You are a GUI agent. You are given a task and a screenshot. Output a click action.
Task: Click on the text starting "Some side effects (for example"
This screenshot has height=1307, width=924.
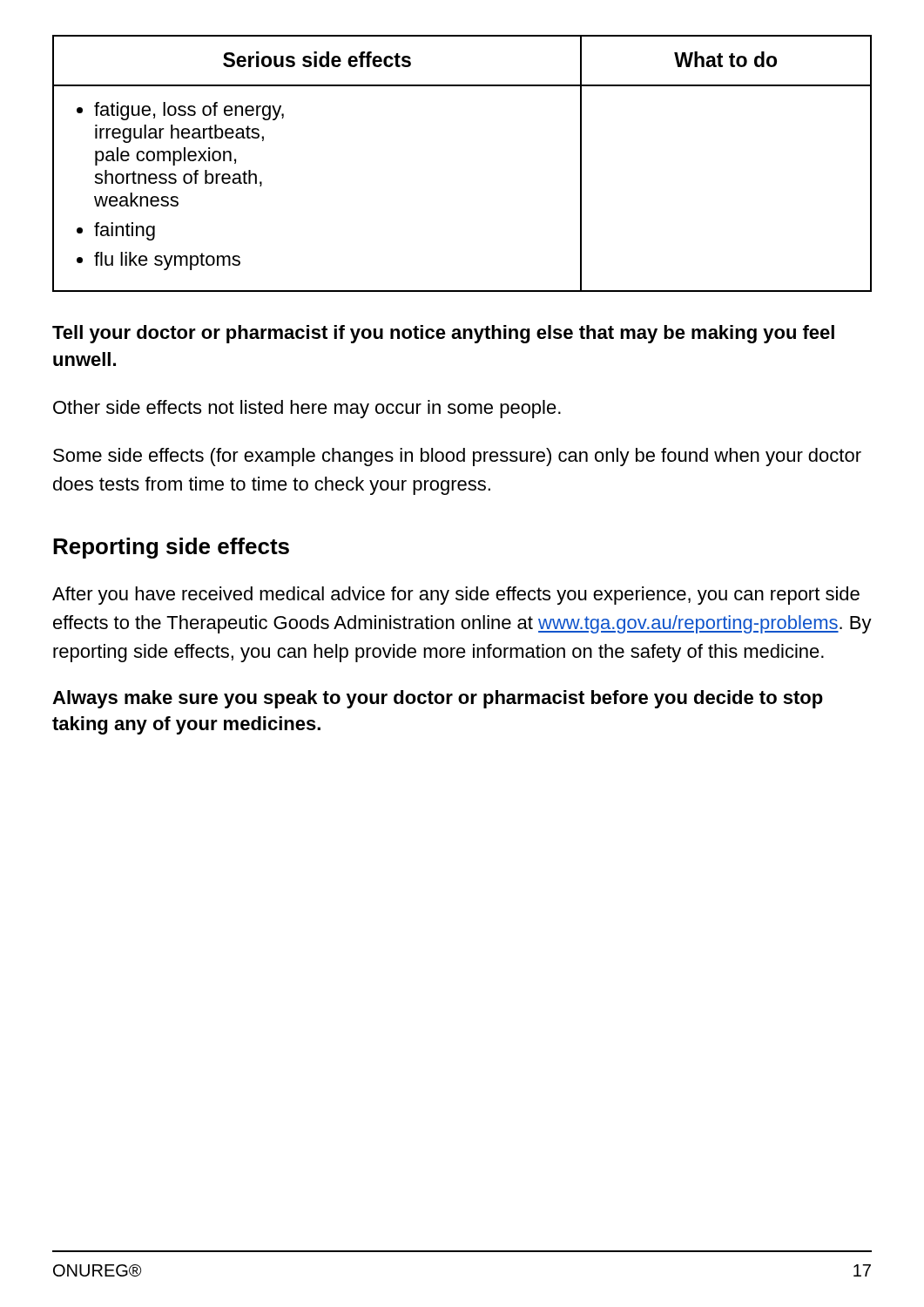click(x=457, y=469)
